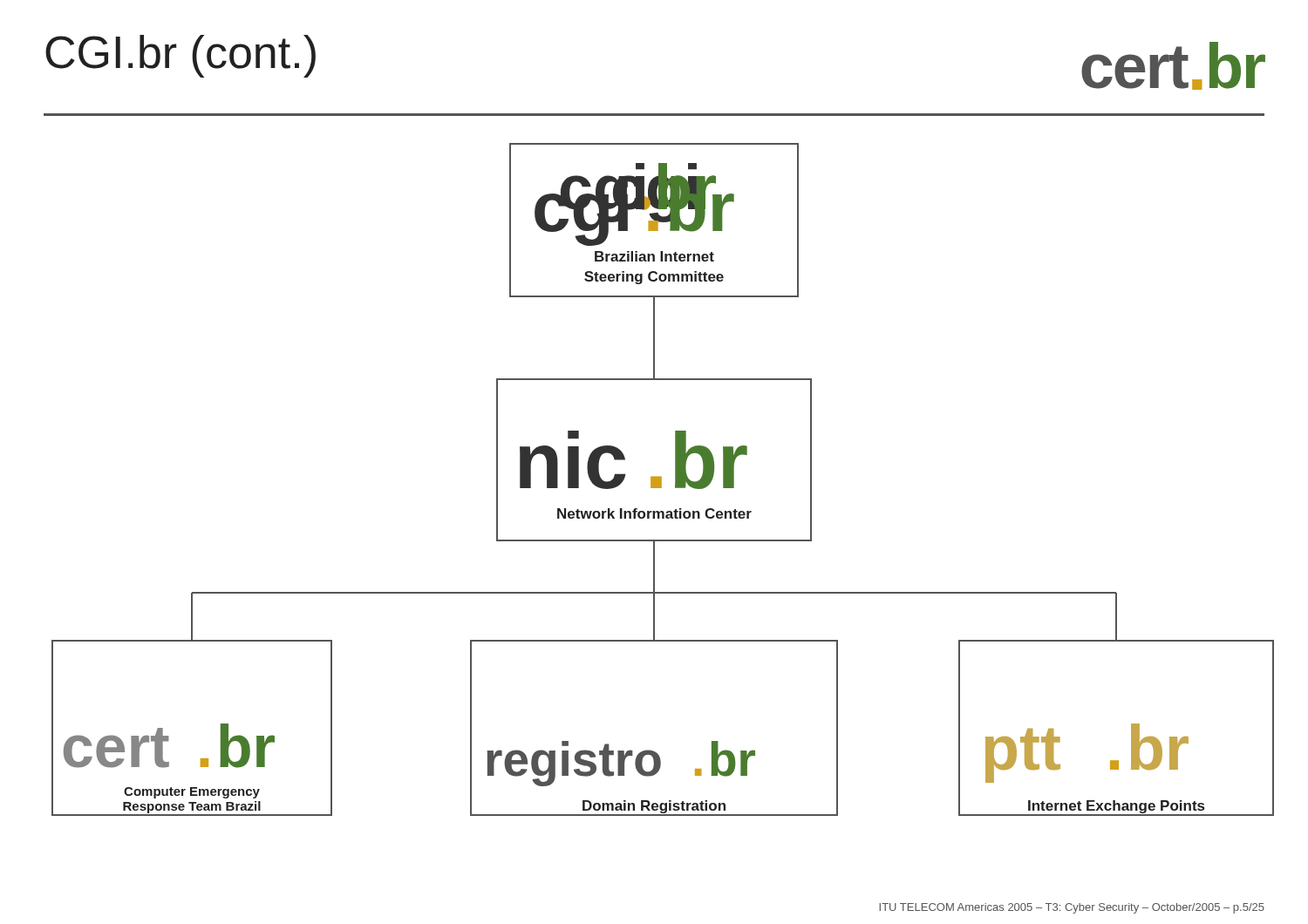
Task: Locate the text "CGI.br (cont.)"
Action: [x=181, y=52]
